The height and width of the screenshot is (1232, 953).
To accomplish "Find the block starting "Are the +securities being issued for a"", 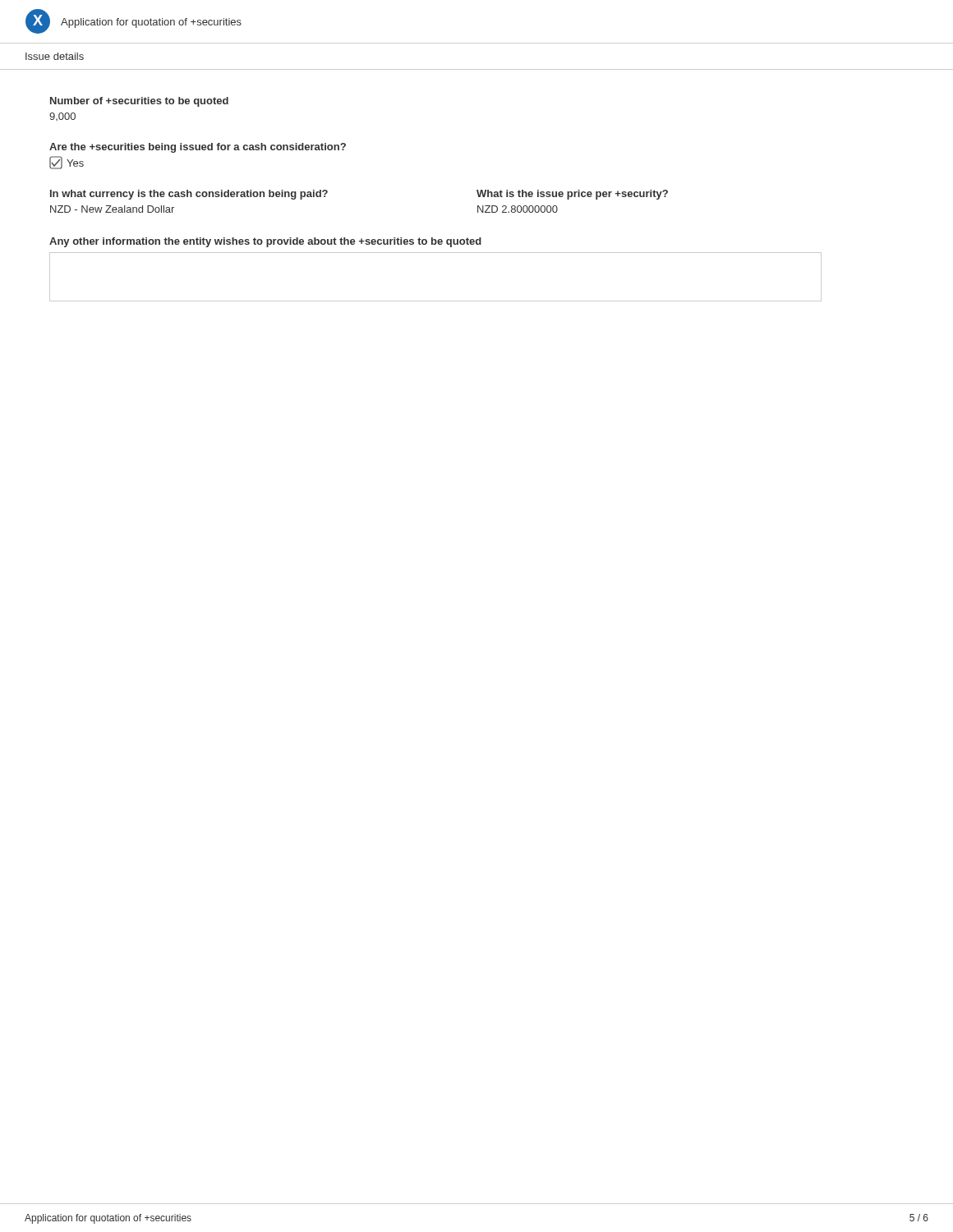I will point(198,148).
